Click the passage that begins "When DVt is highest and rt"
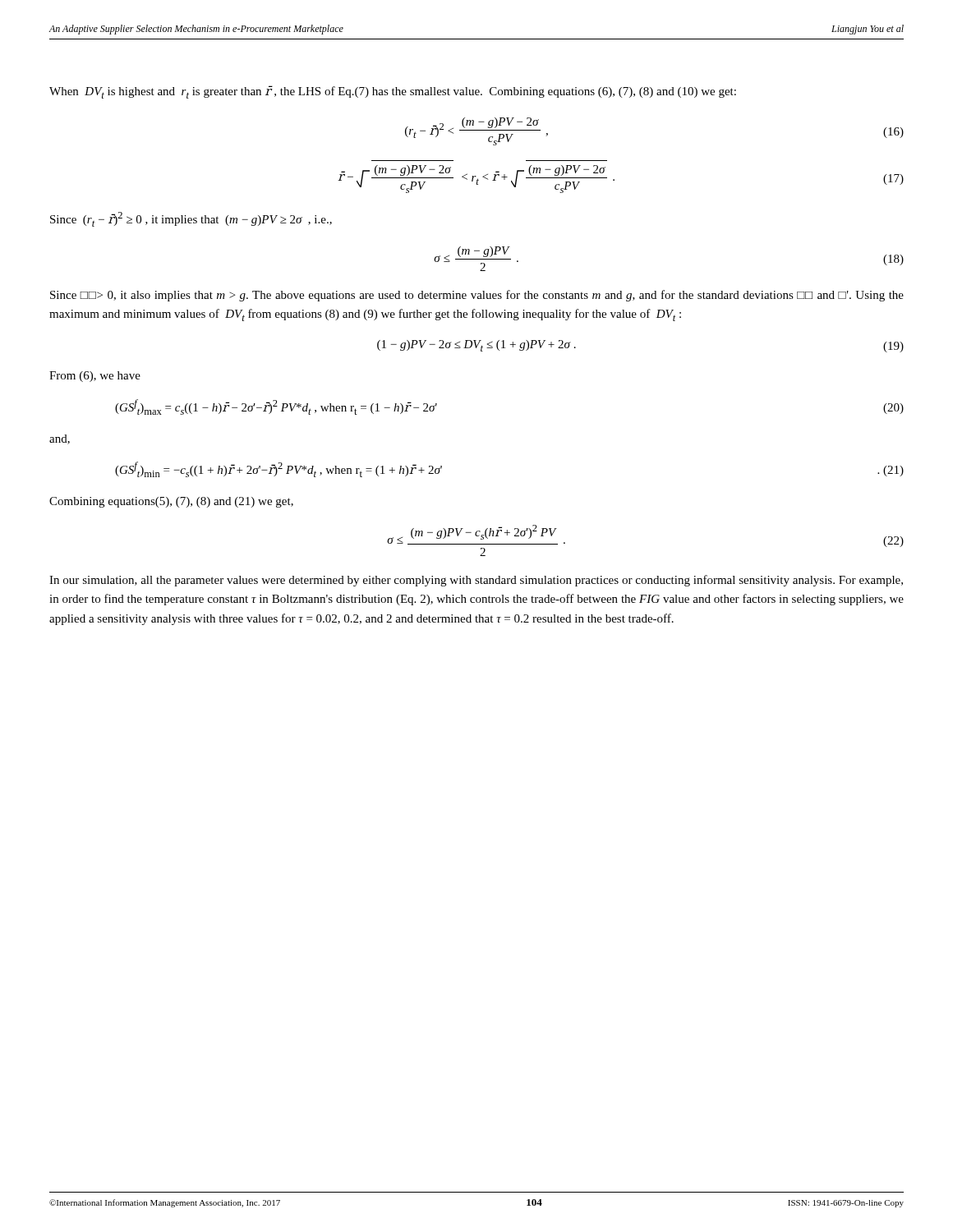 click(x=393, y=93)
